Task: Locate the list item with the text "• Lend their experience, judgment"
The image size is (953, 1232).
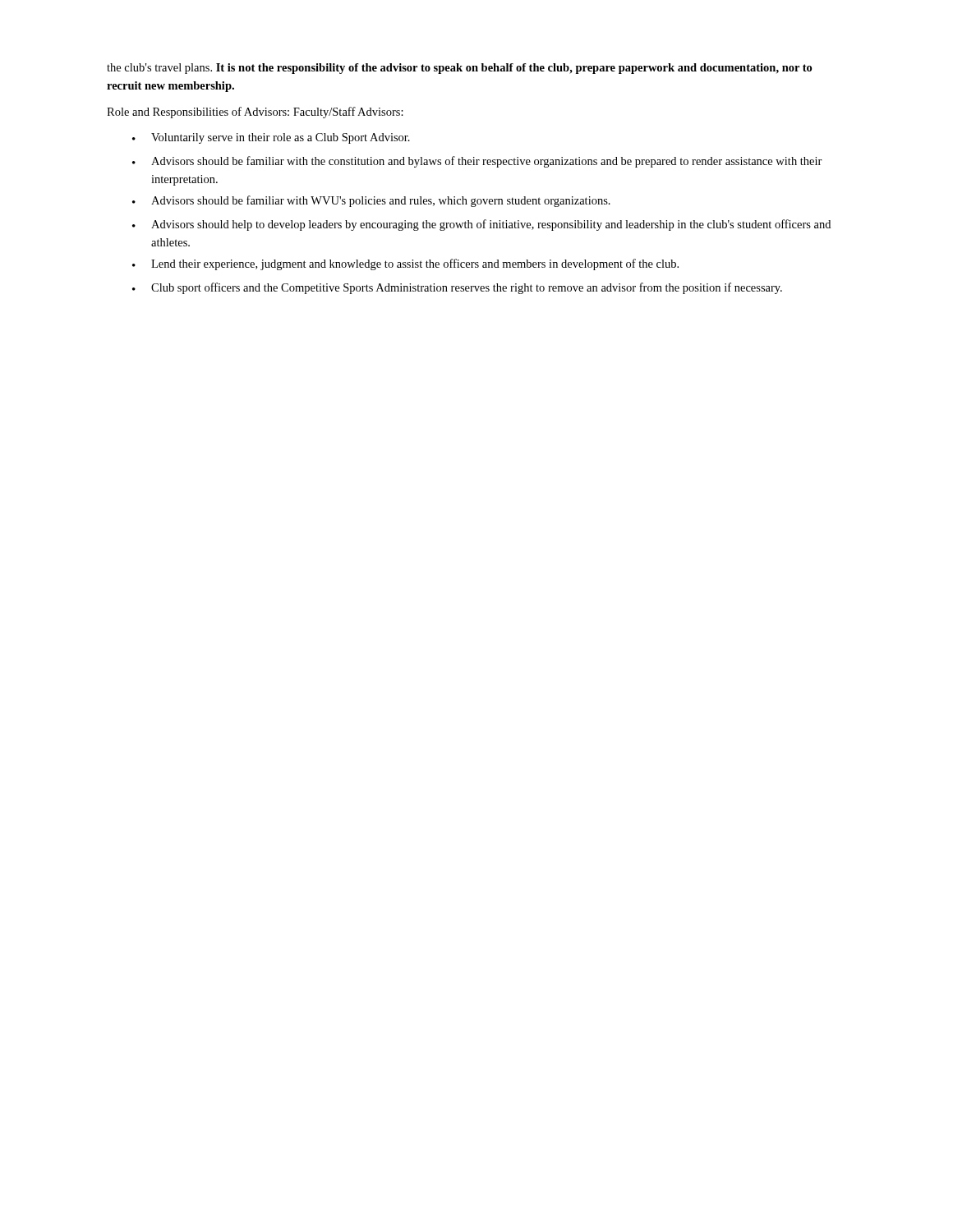Action: [x=489, y=265]
